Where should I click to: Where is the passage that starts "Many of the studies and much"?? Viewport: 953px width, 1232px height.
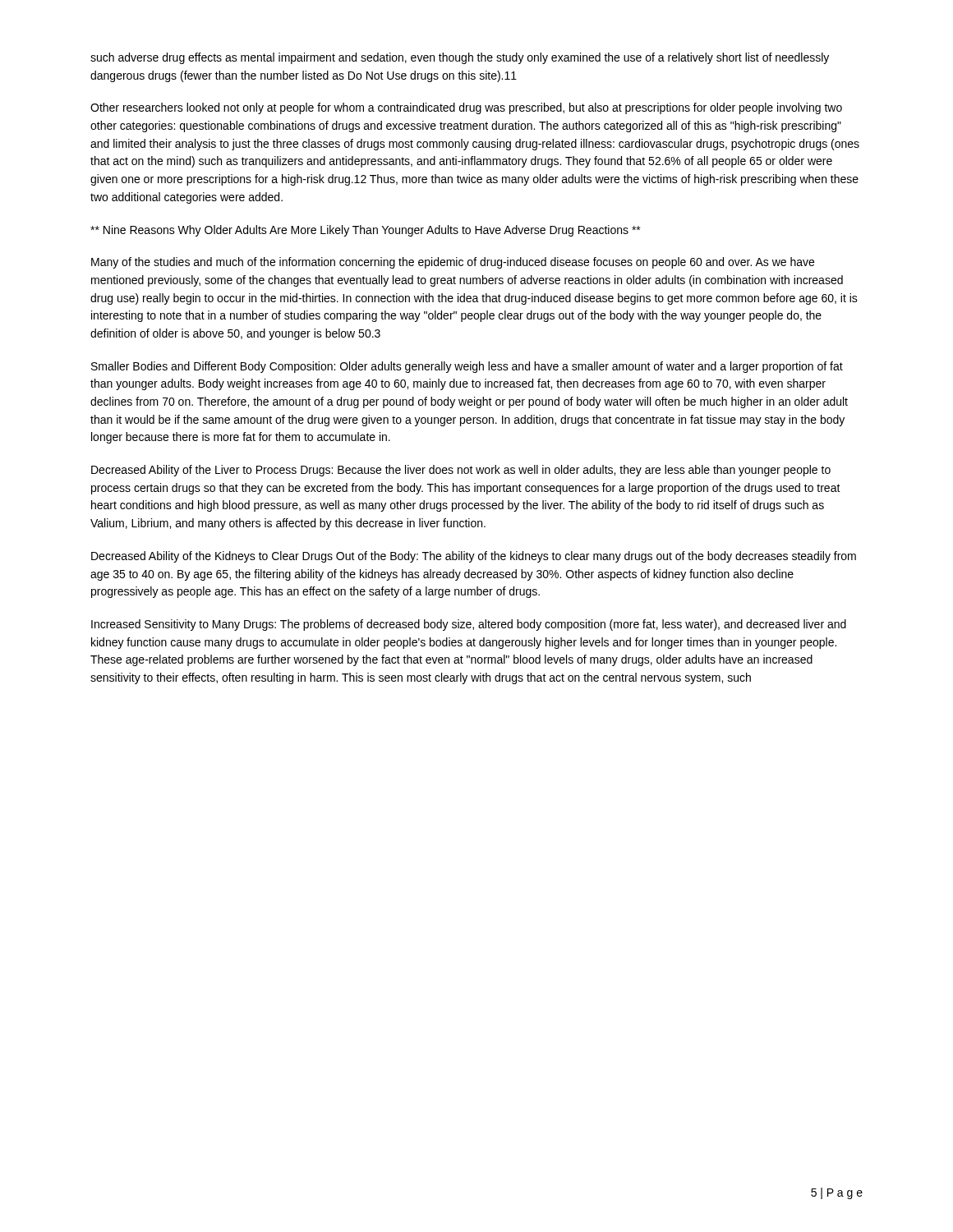(x=474, y=298)
